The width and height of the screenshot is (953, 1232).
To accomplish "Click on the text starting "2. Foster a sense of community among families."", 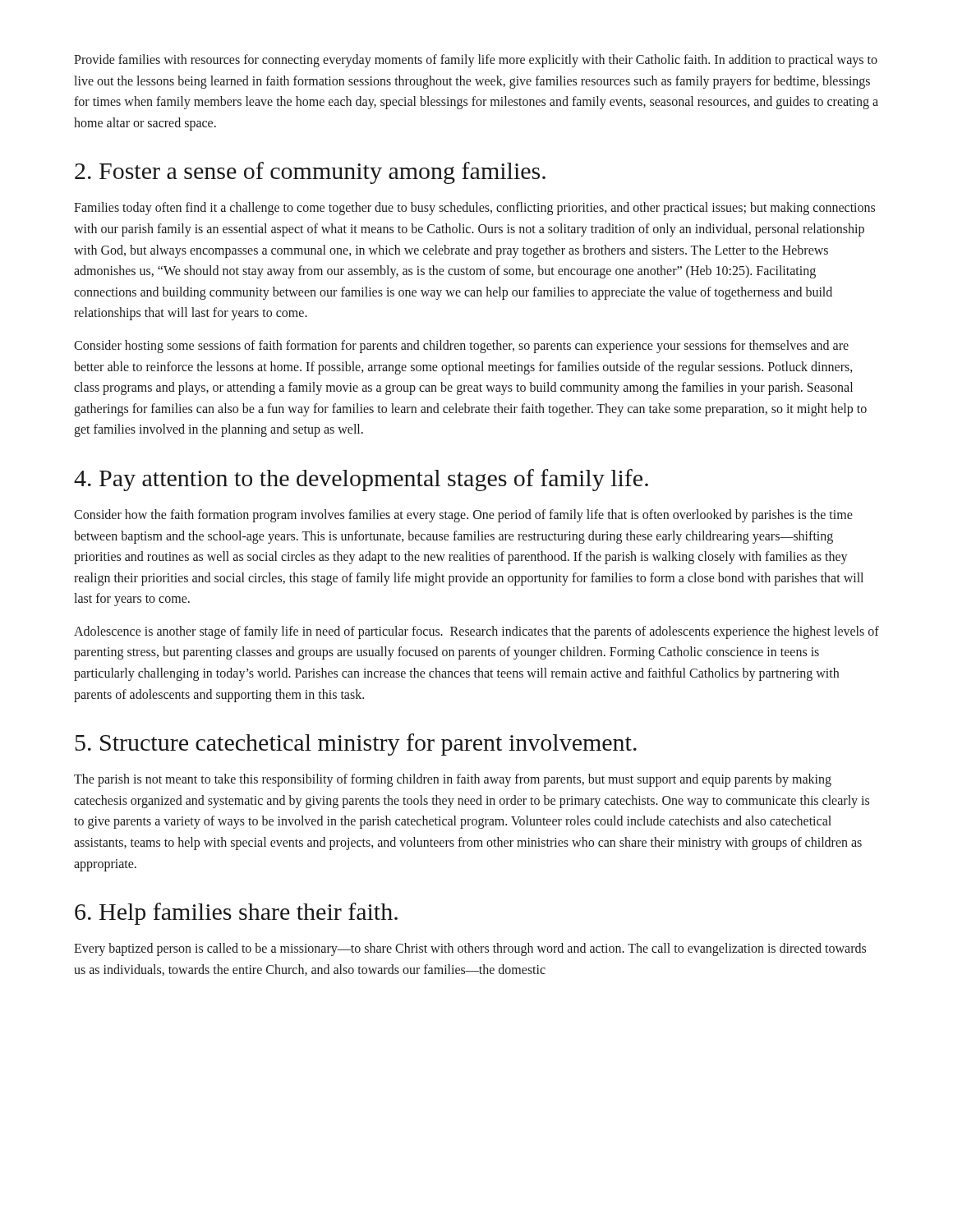I will pyautogui.click(x=310, y=171).
